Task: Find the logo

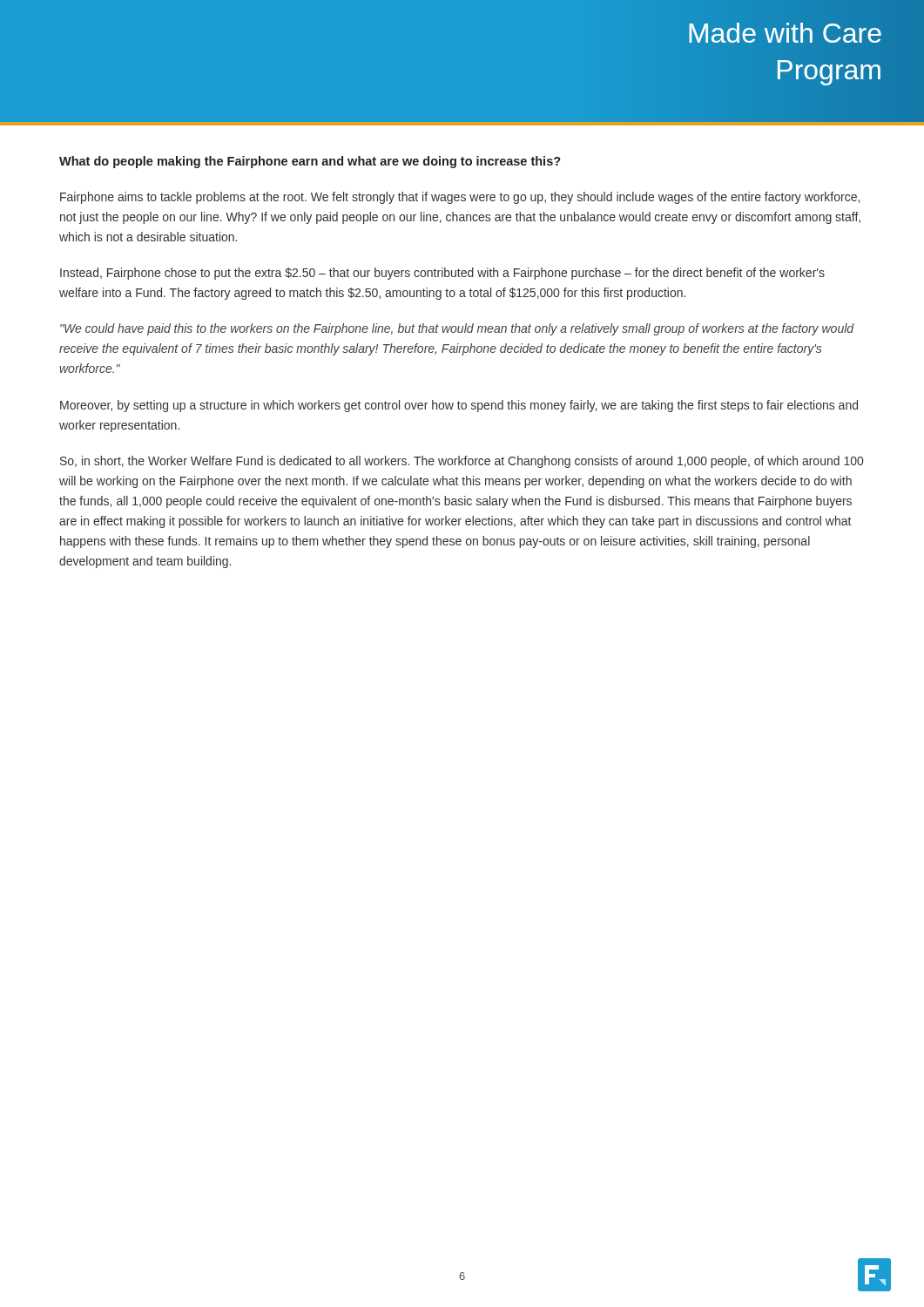Action: coord(874,1275)
